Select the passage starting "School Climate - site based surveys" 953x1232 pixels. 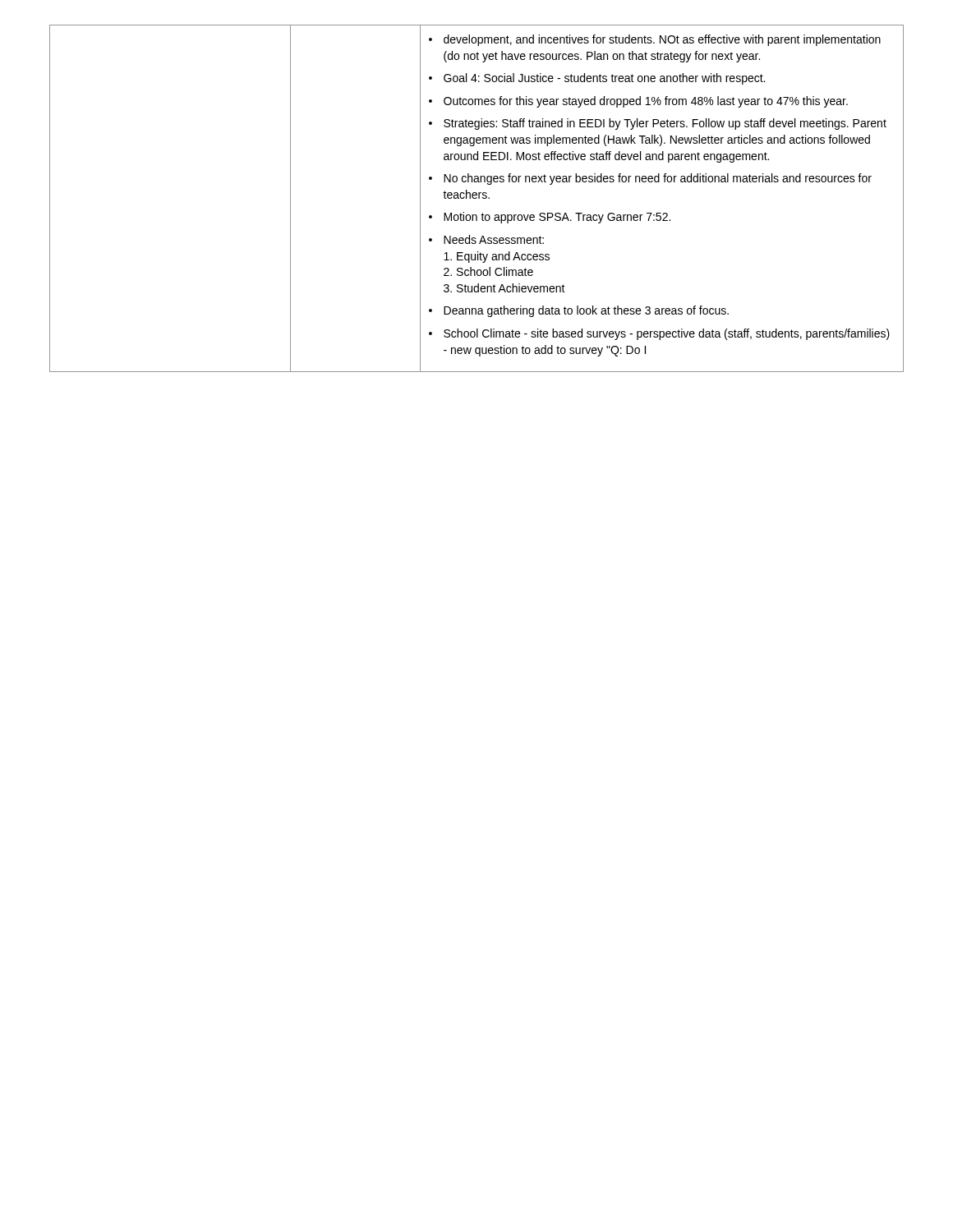click(662, 342)
